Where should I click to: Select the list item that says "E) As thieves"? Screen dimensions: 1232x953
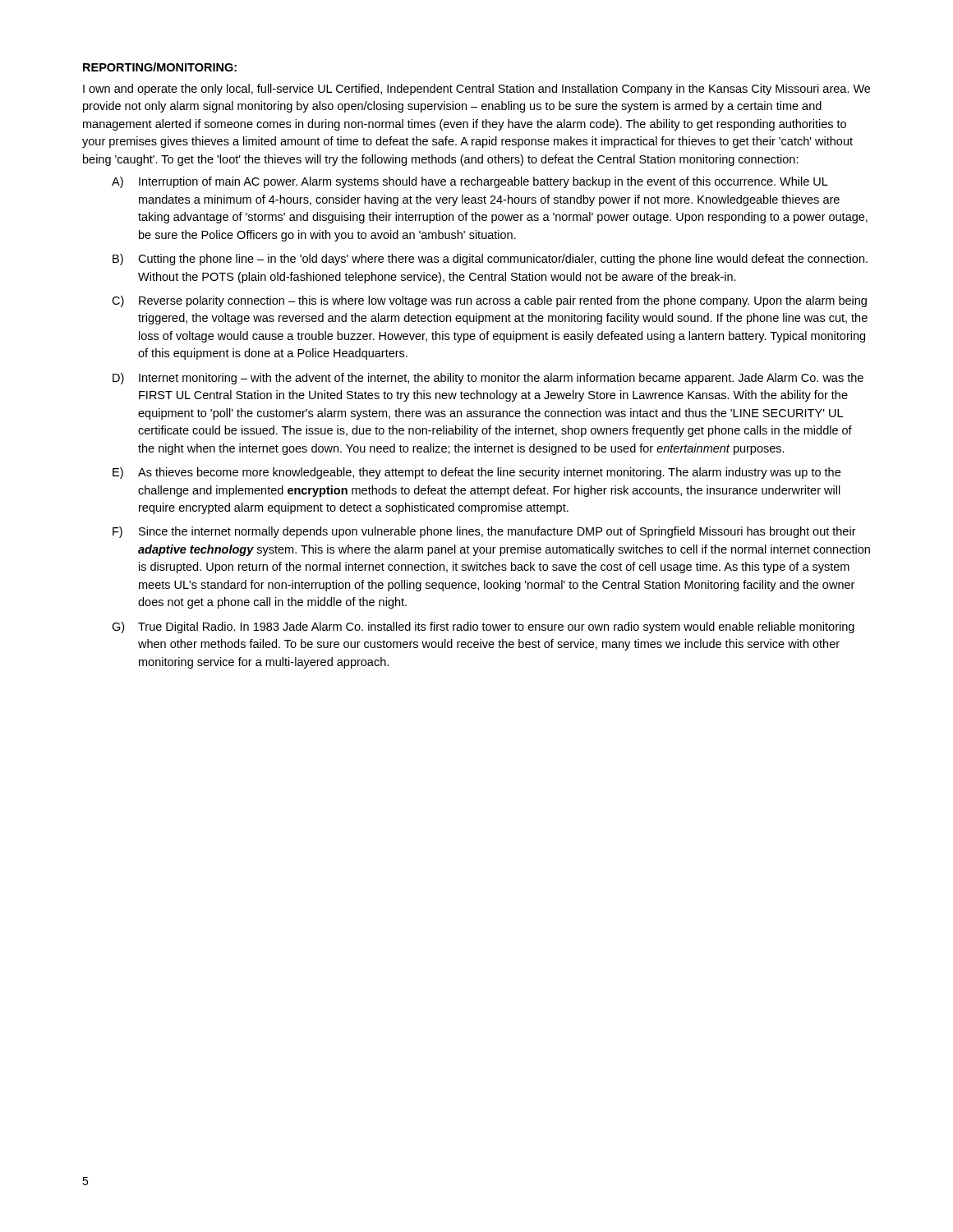point(491,491)
